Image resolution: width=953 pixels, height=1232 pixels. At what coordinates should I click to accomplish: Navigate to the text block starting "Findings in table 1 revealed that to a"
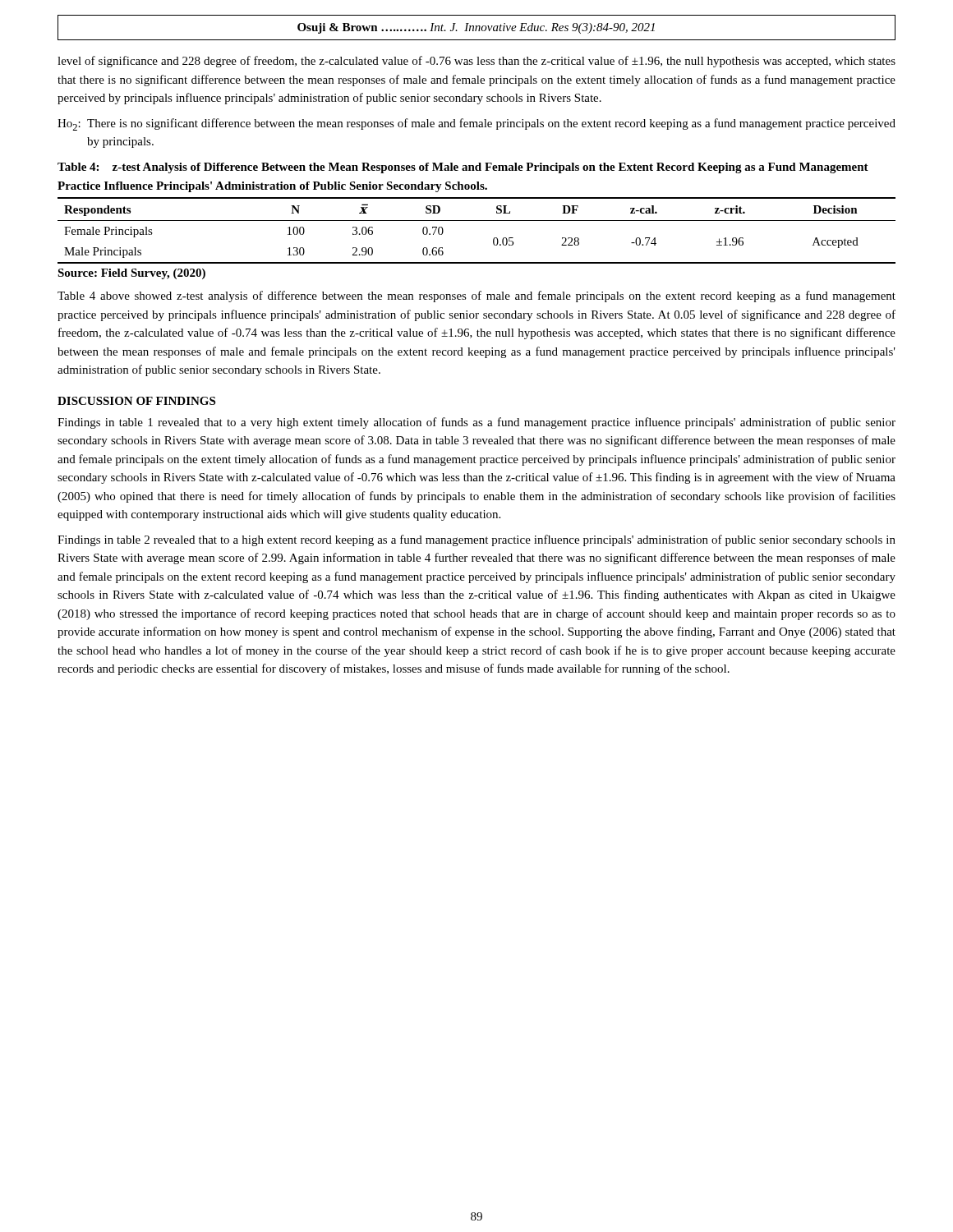476,468
